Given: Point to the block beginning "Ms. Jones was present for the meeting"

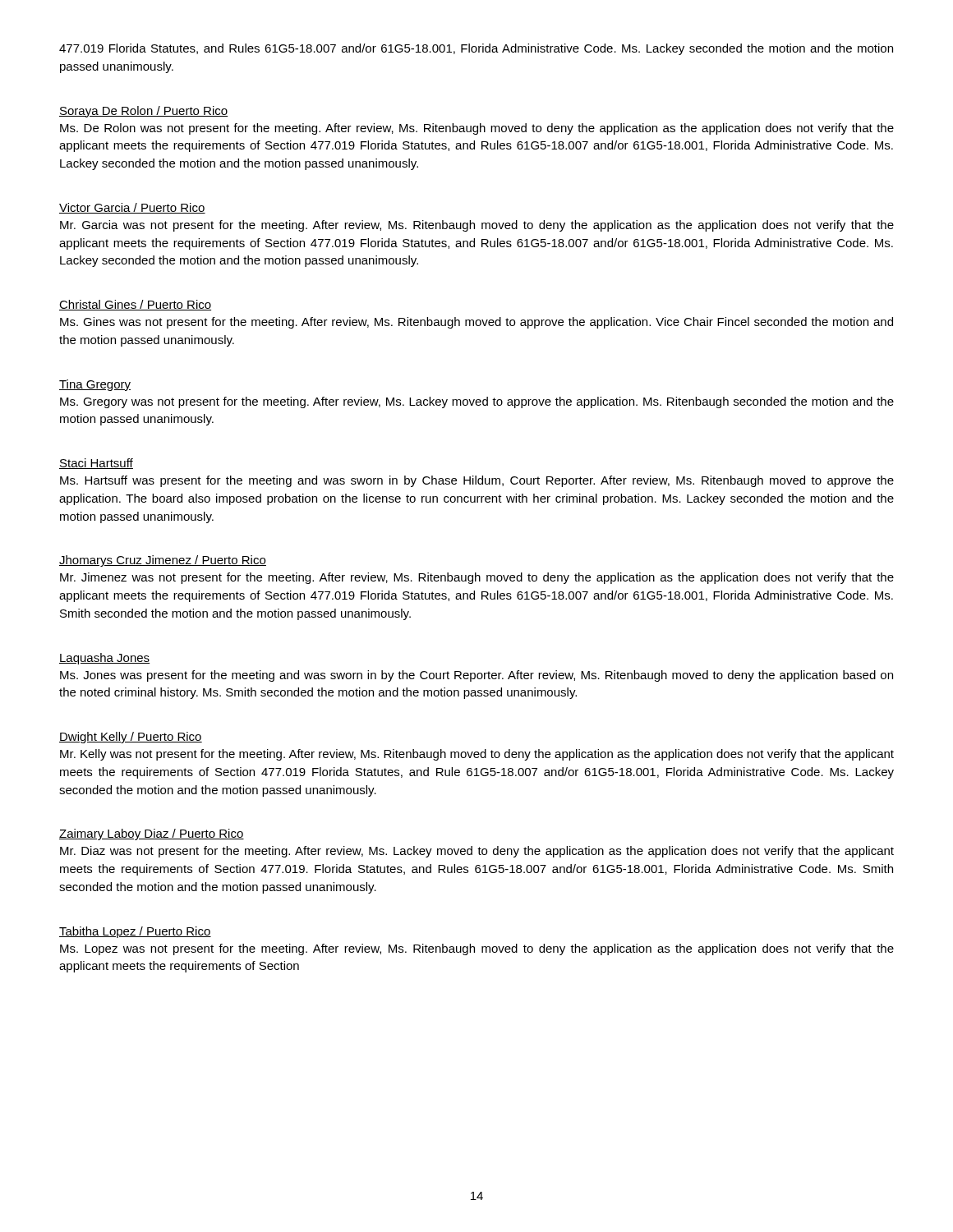Looking at the screenshot, I should (x=476, y=684).
